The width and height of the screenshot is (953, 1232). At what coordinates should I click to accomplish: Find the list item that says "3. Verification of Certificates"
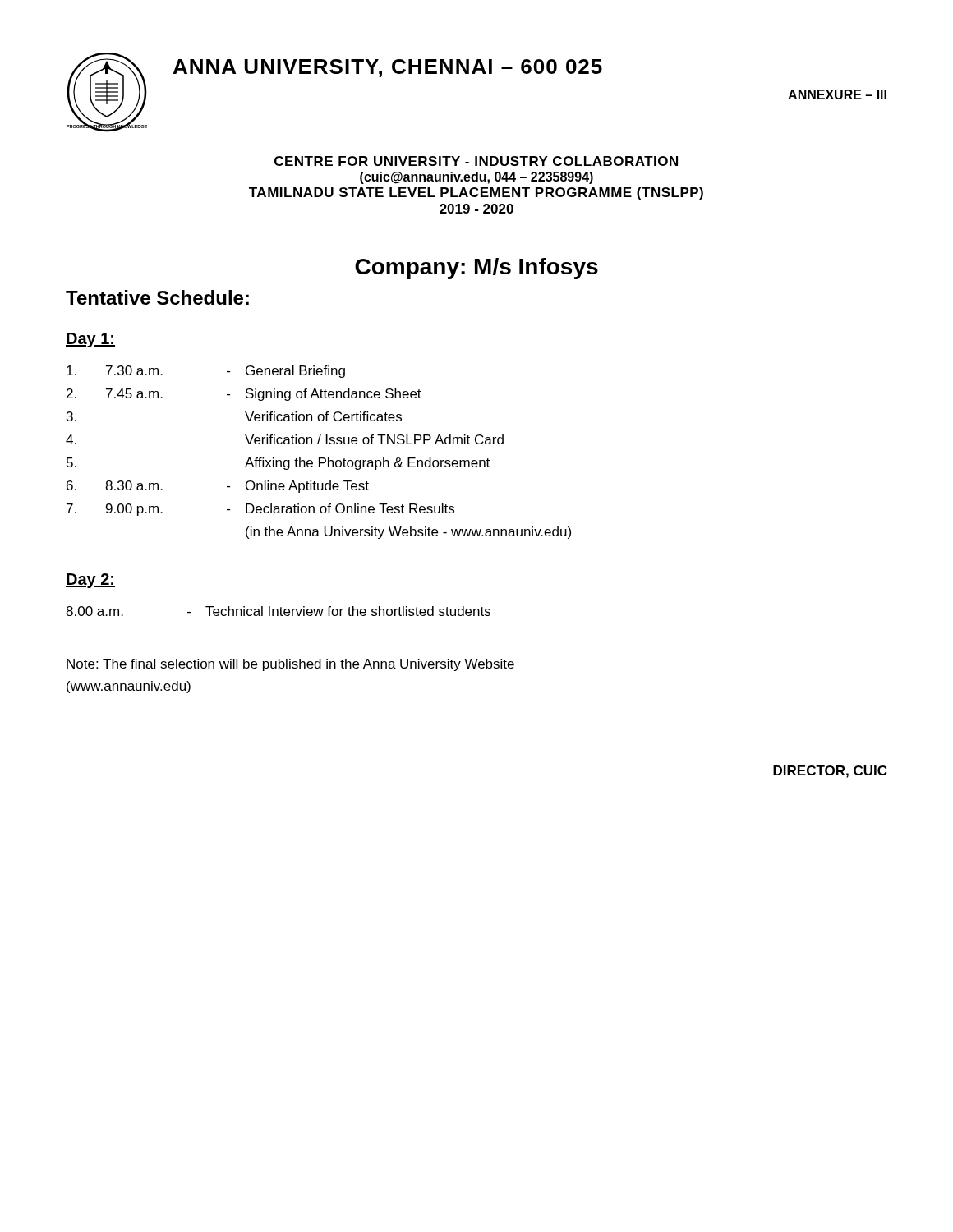[x=69, y=416]
